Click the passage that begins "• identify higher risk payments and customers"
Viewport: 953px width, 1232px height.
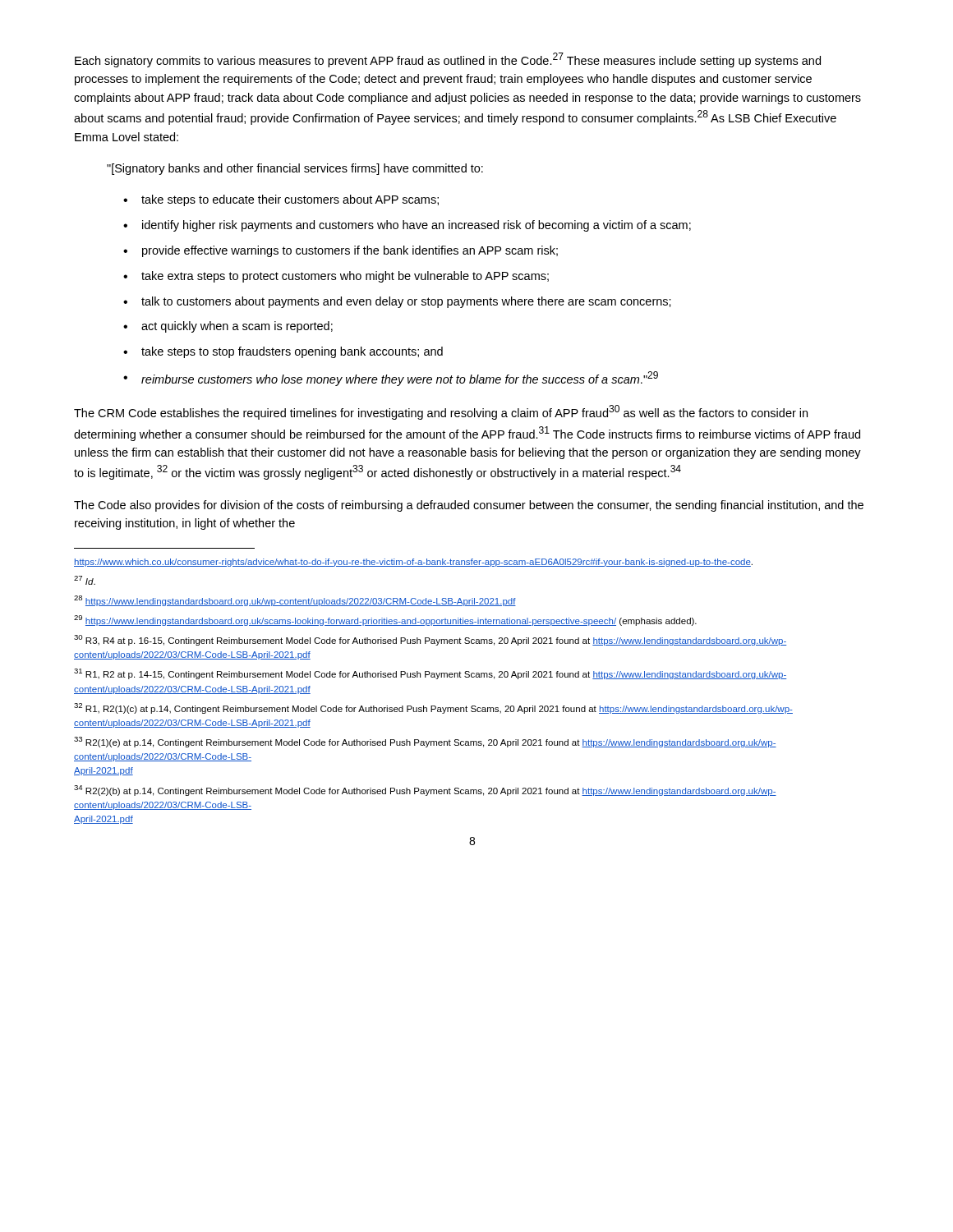pyautogui.click(x=497, y=226)
